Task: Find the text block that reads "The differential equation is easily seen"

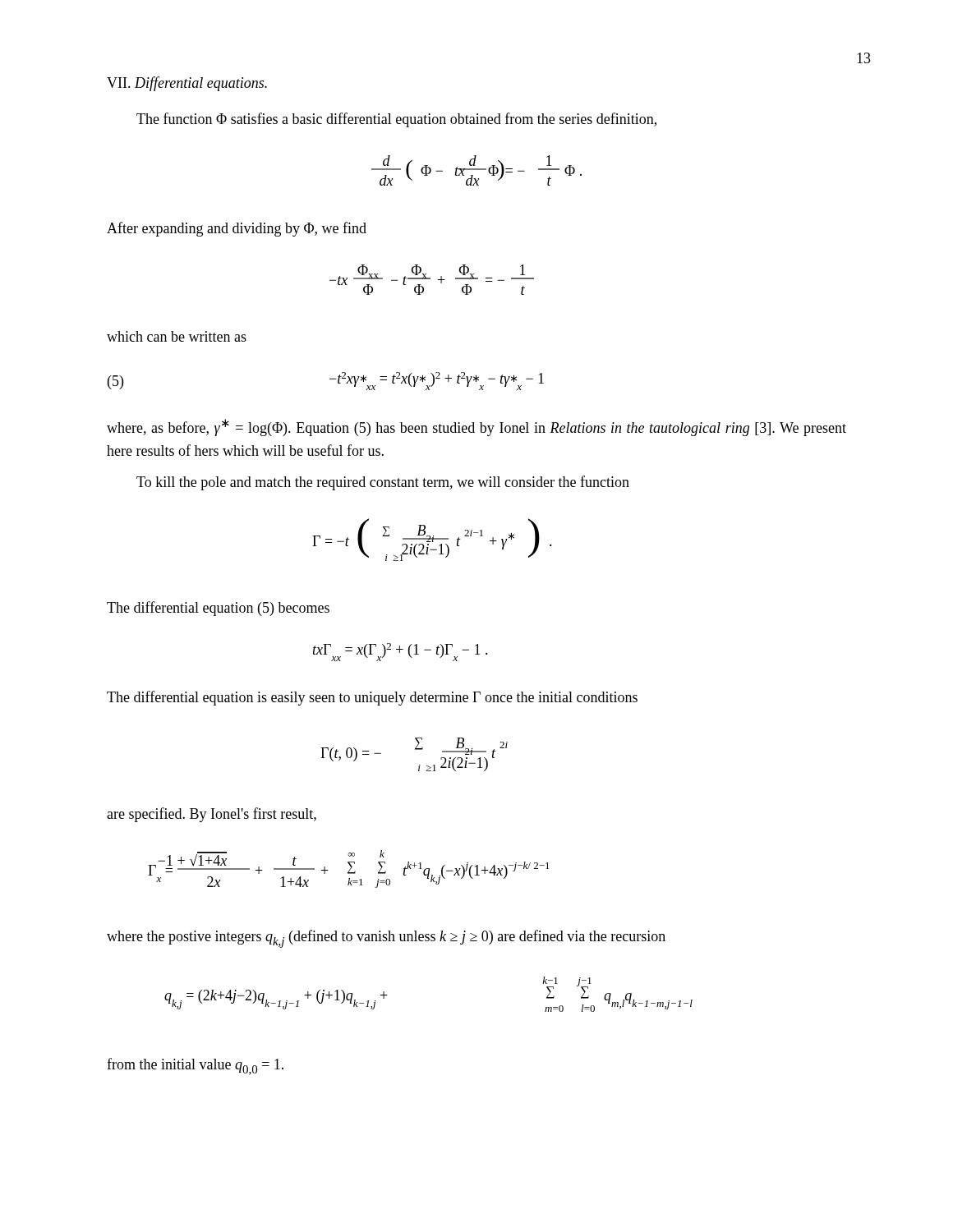Action: [372, 697]
